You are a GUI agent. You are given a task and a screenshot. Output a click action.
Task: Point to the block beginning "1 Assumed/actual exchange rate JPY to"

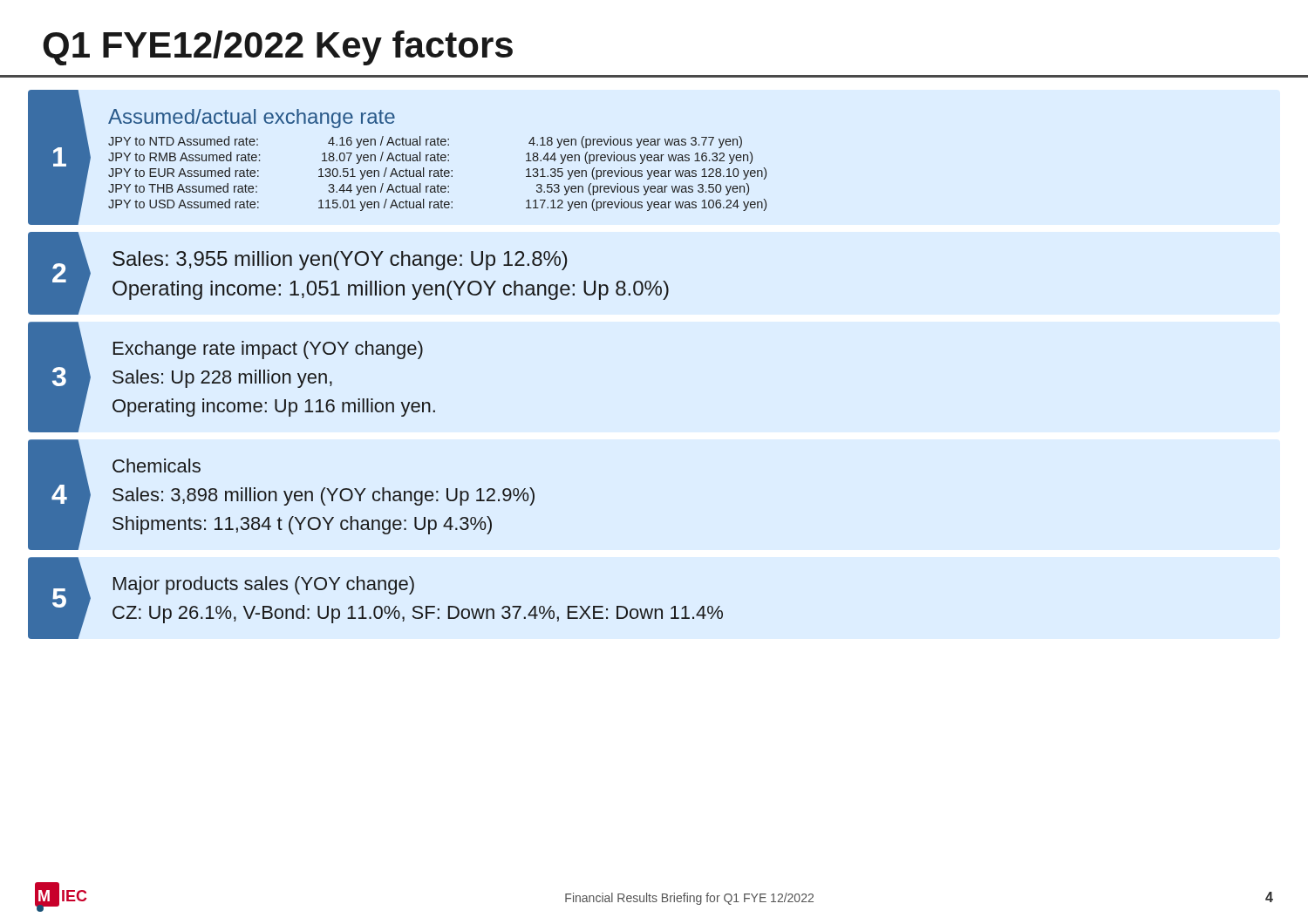pyautogui.click(x=654, y=157)
